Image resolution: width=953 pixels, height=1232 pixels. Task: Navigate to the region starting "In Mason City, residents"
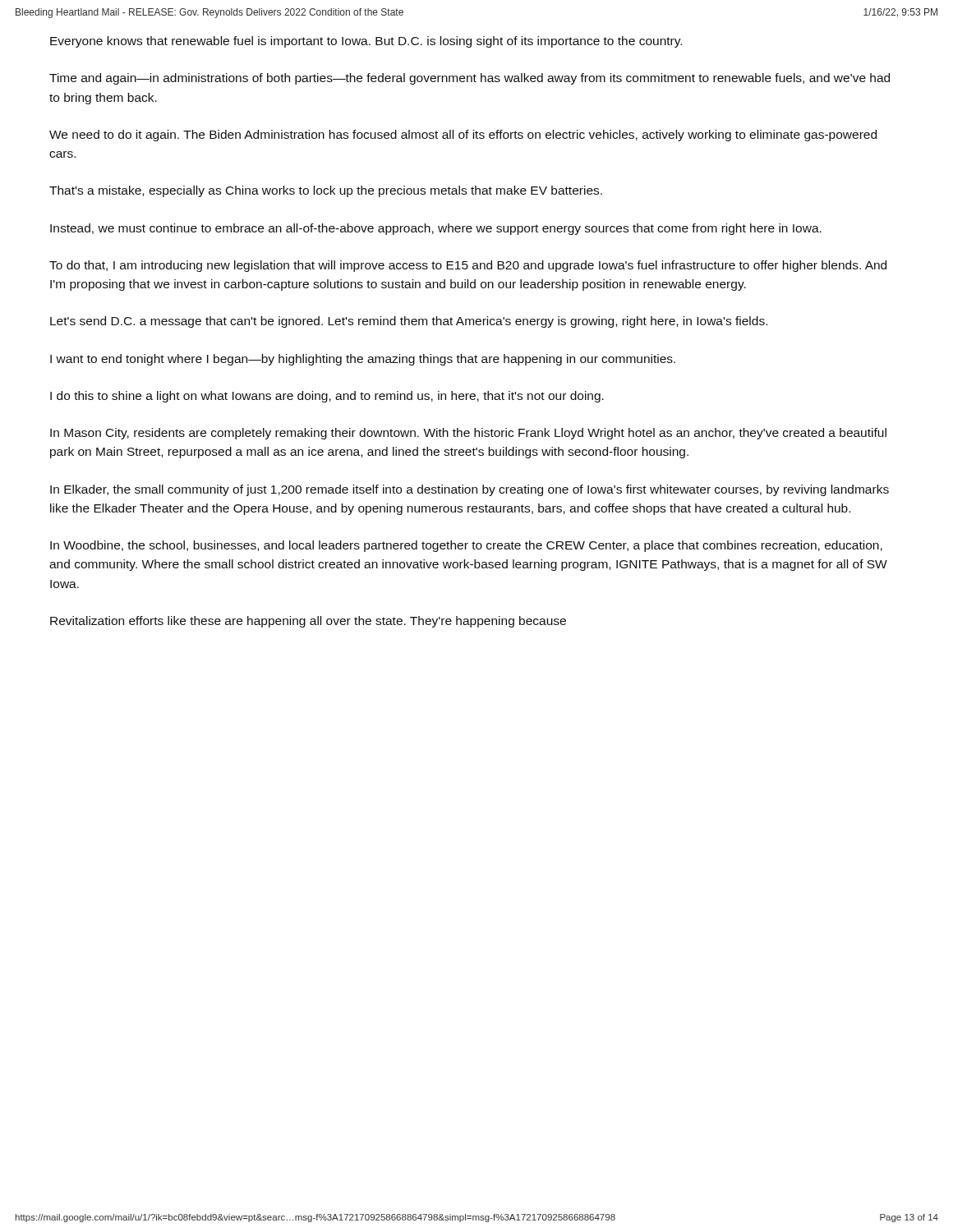tap(468, 442)
